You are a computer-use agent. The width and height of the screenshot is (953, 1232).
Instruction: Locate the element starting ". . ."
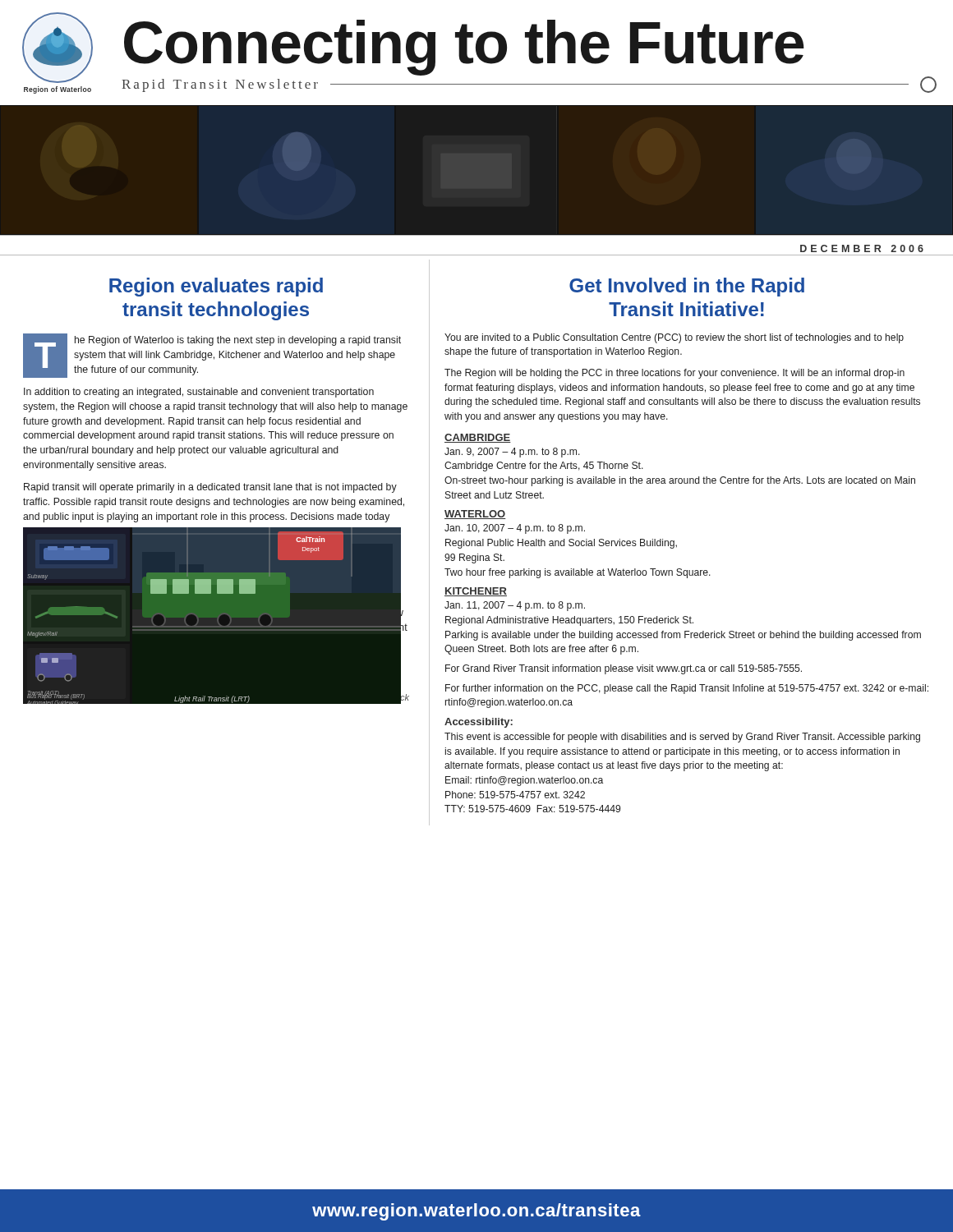click(x=364, y=697)
